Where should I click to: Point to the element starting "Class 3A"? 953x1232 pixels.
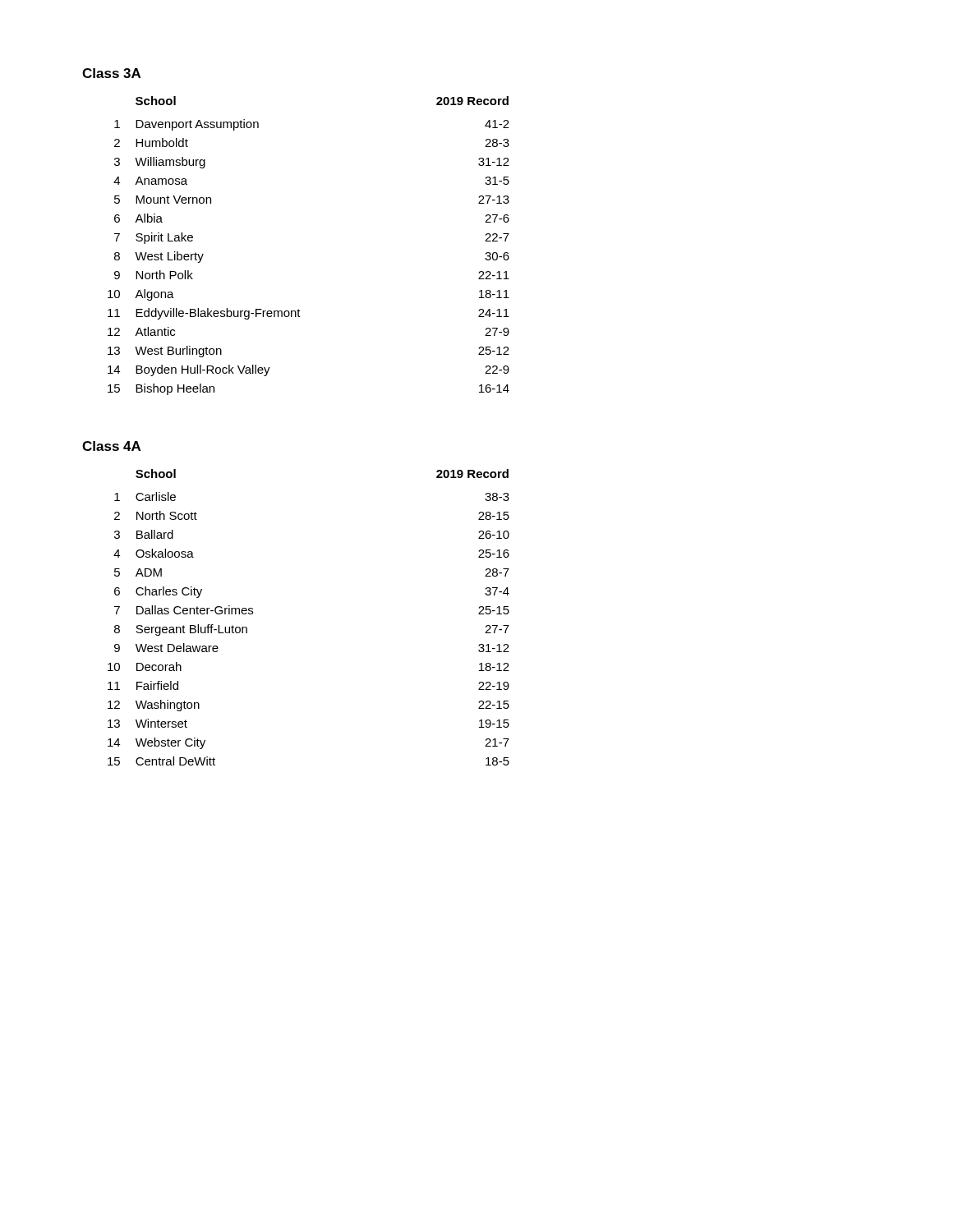point(112,73)
